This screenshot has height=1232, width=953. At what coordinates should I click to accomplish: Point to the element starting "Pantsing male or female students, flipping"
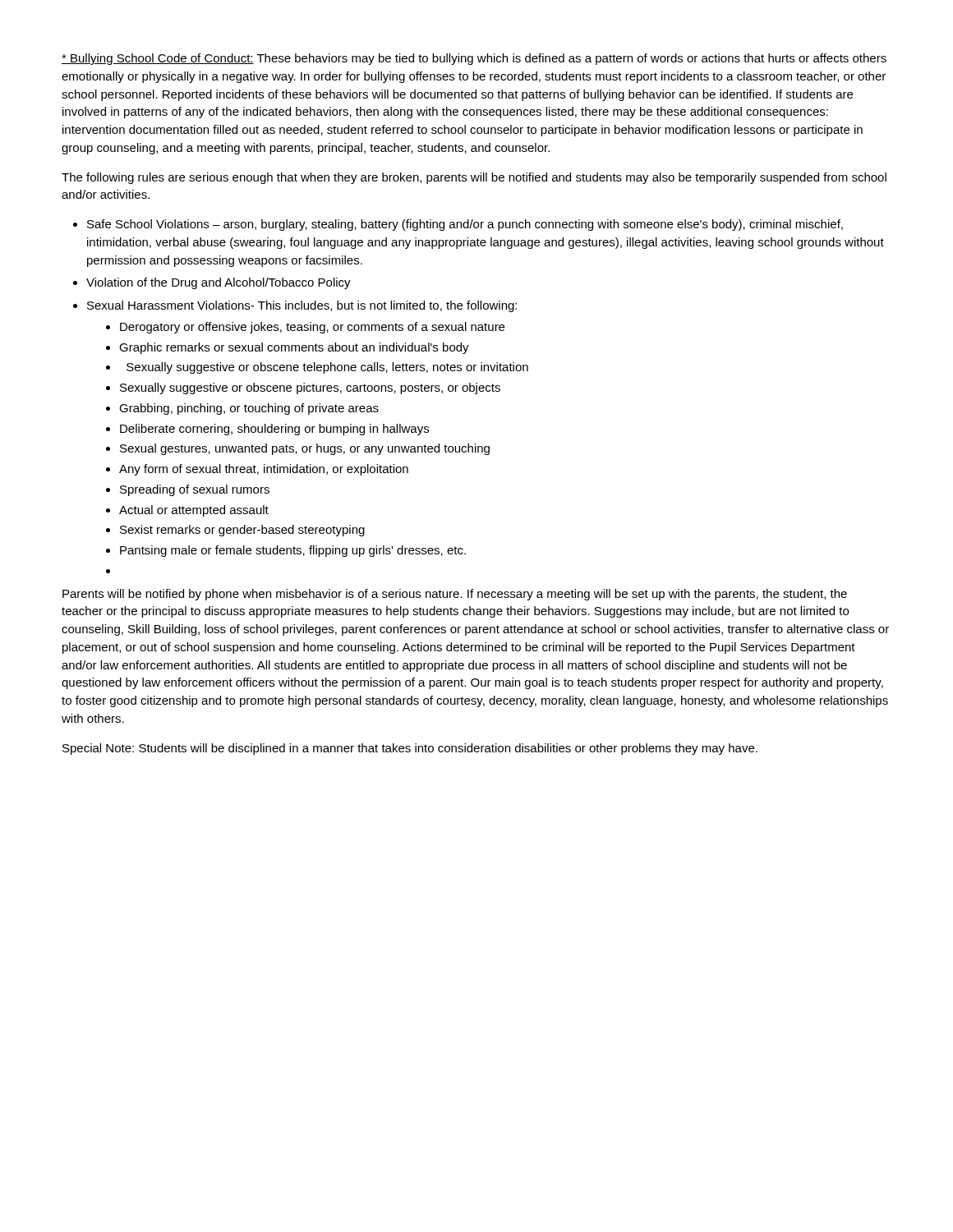click(293, 551)
